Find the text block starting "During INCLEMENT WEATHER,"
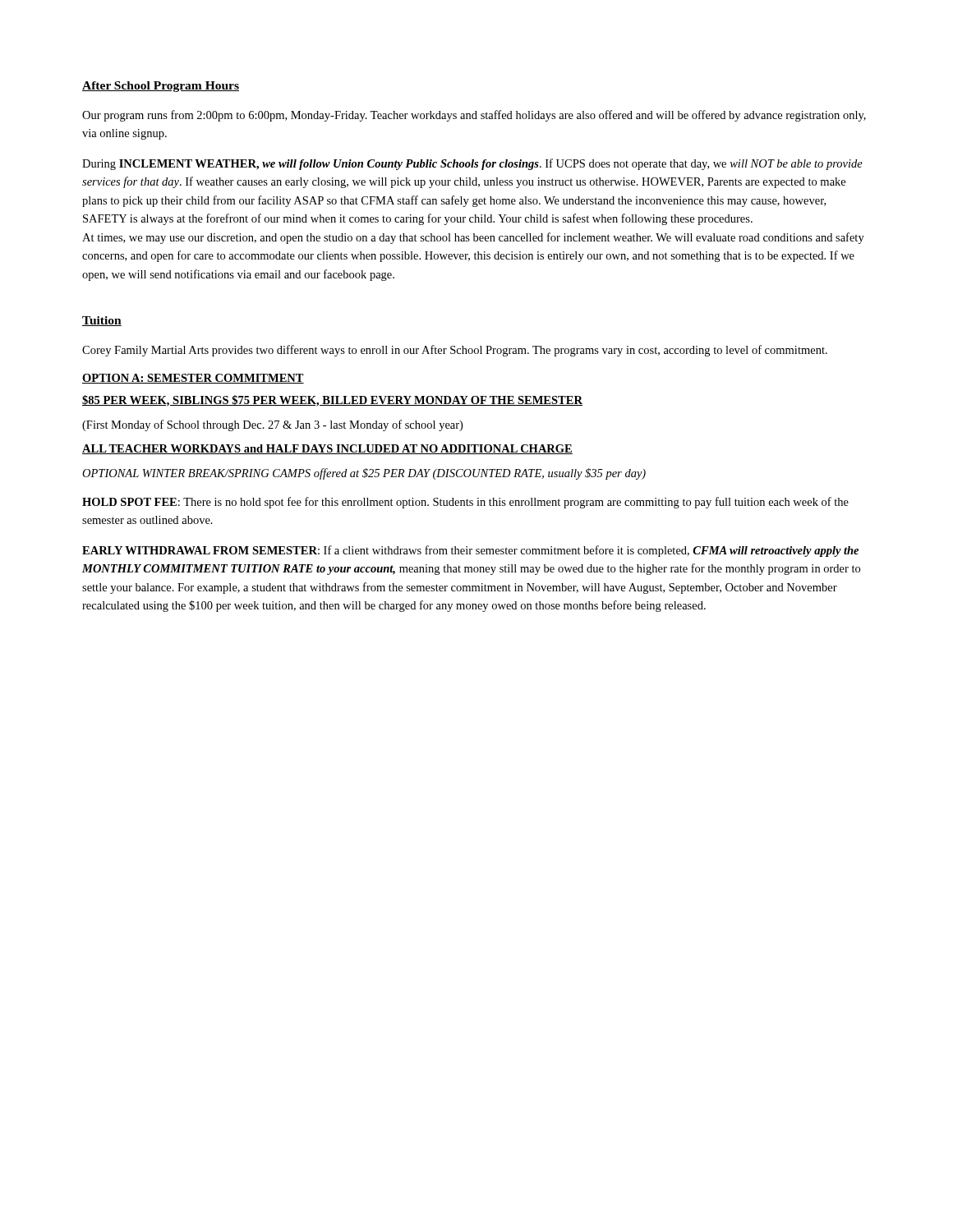 pyautogui.click(x=473, y=219)
